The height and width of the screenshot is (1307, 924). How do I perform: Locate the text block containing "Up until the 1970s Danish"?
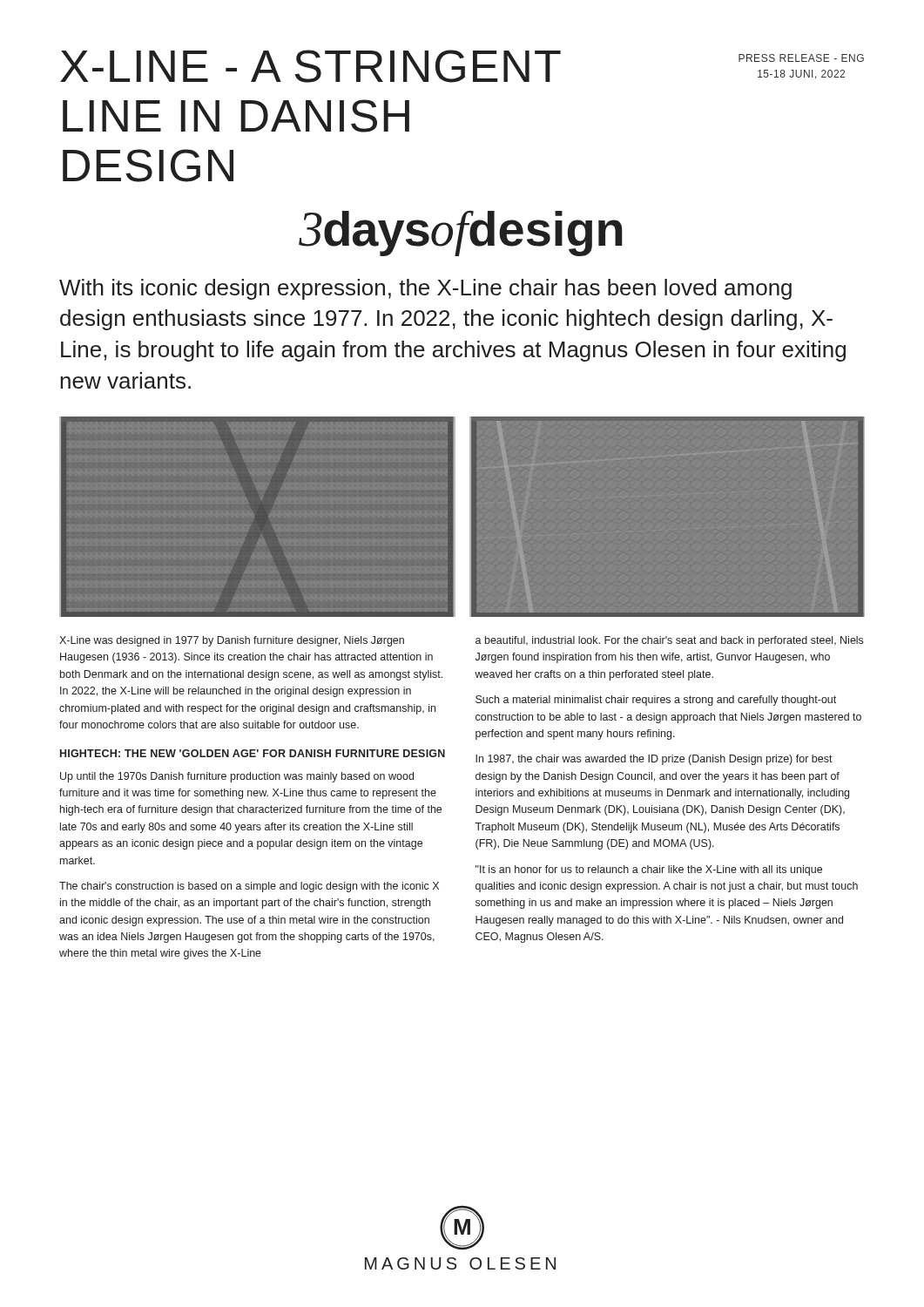(x=251, y=818)
